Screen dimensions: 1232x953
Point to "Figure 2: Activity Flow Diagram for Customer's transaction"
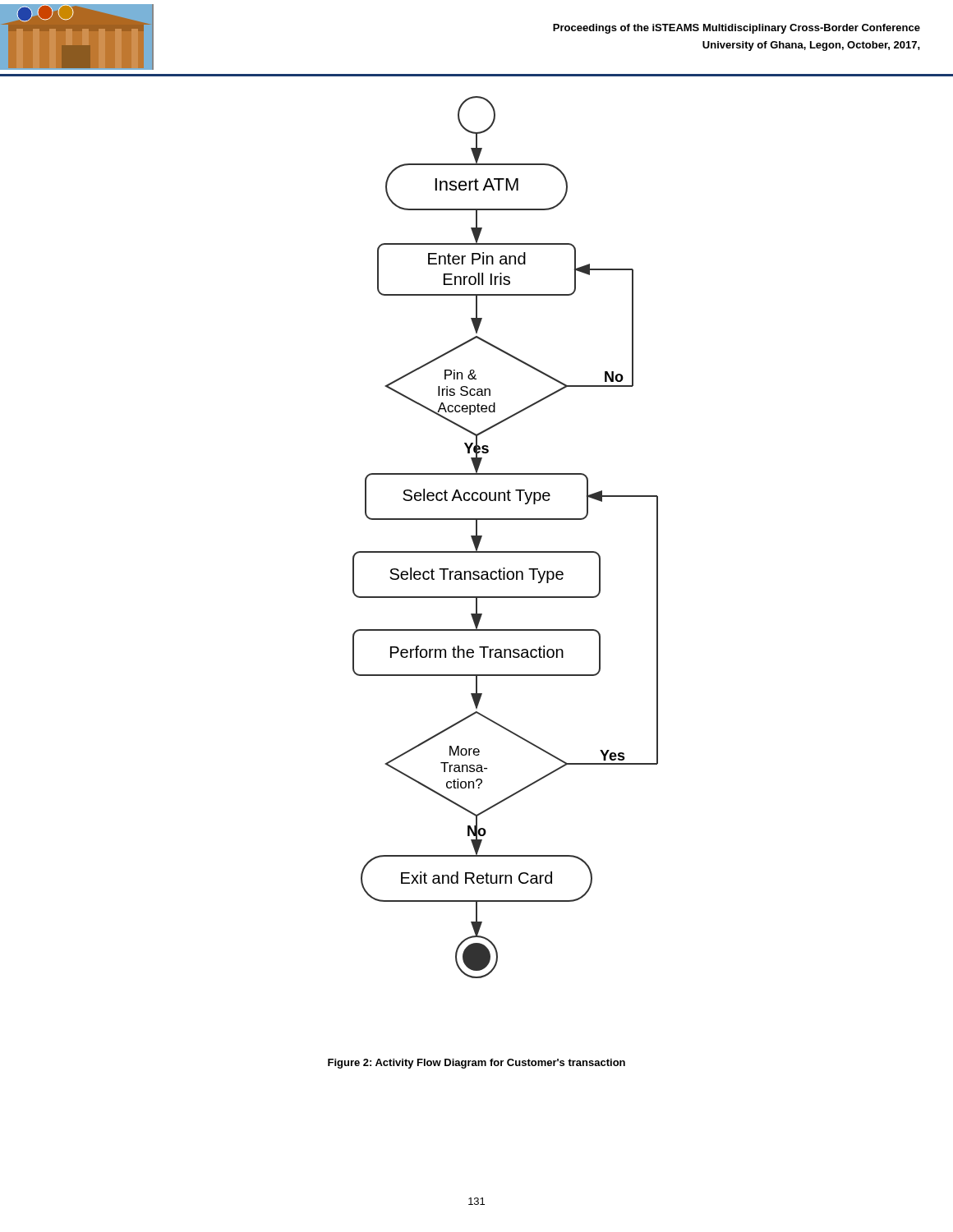click(x=476, y=1062)
